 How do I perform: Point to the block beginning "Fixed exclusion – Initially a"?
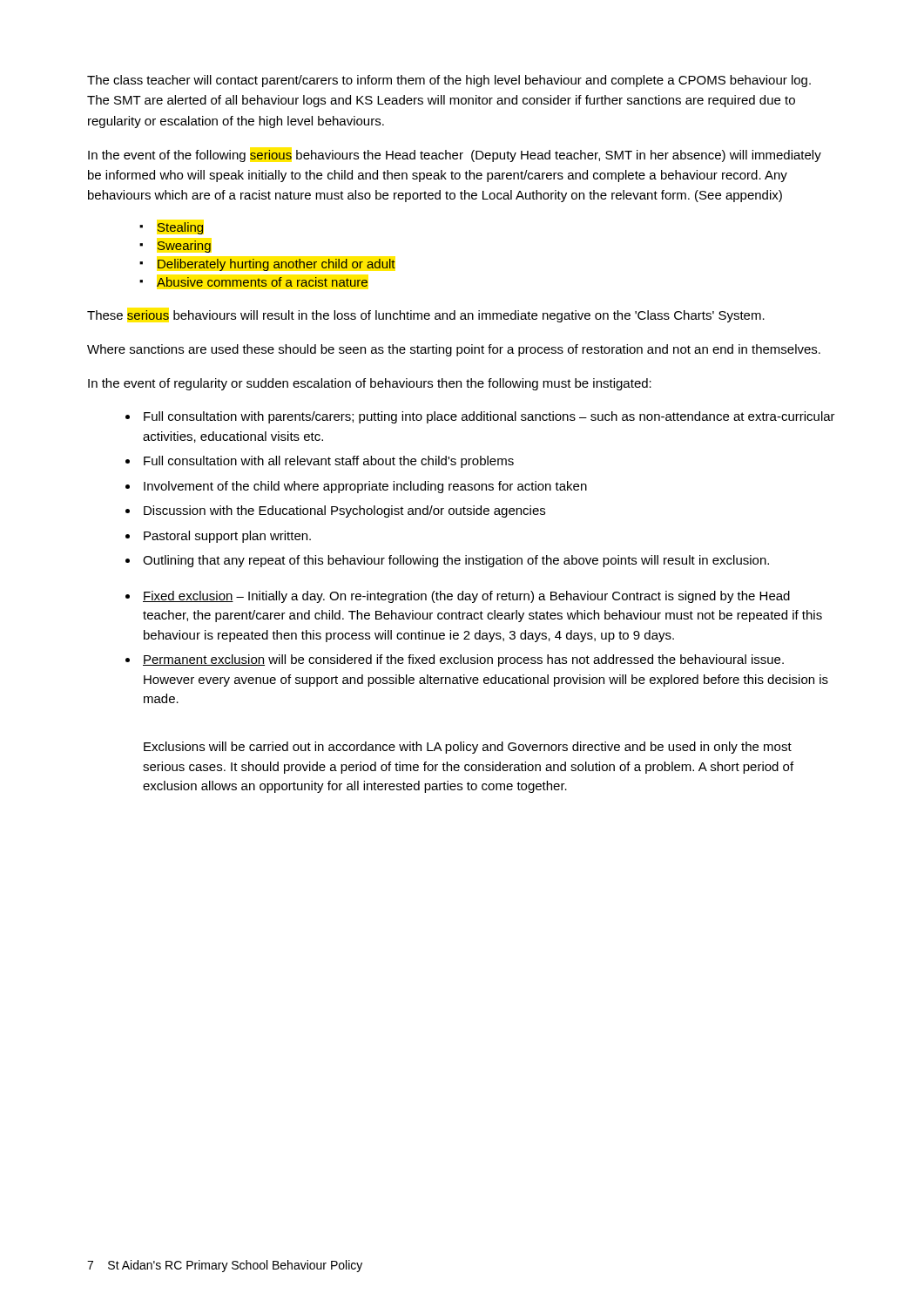click(483, 615)
